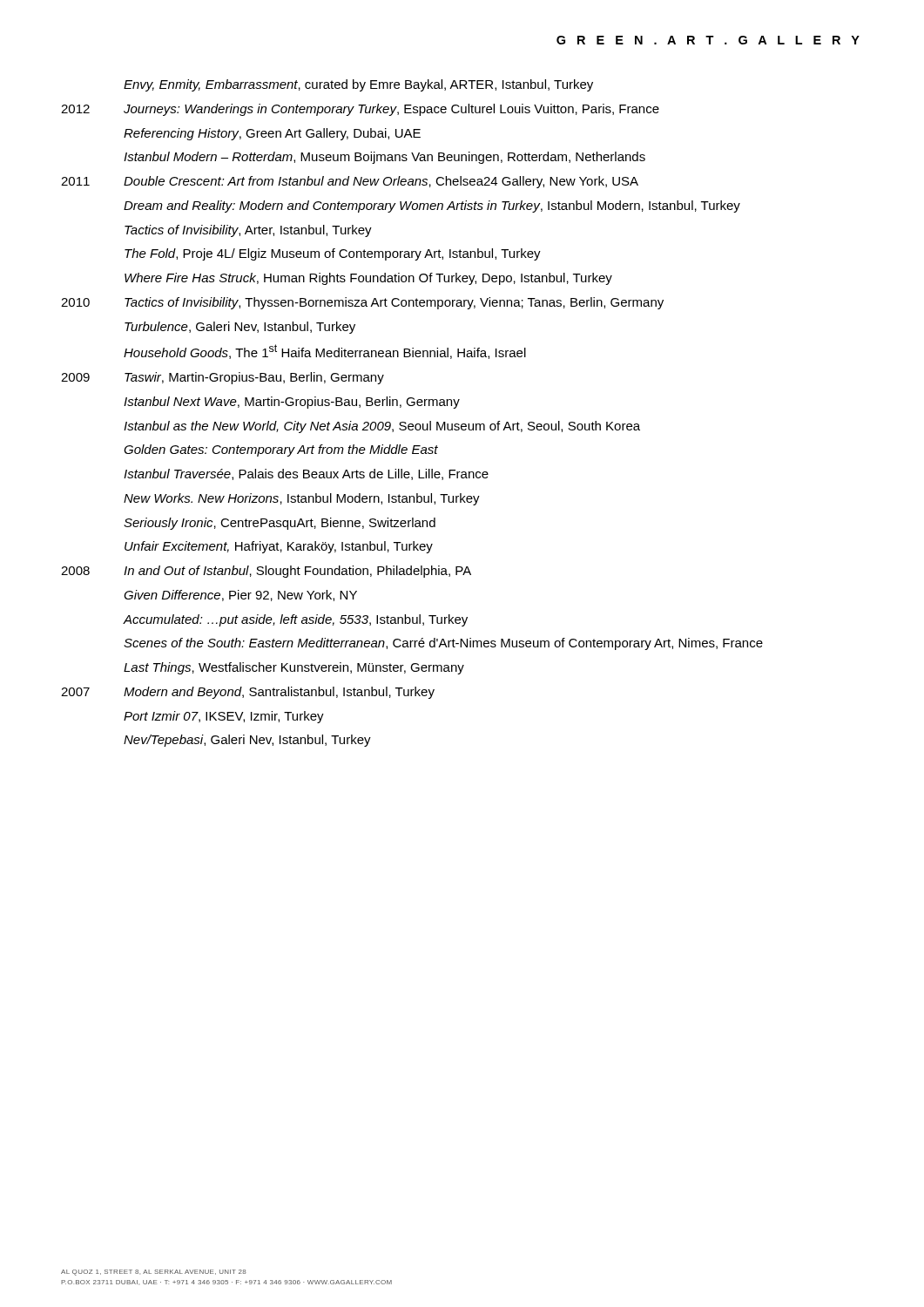Locate the list item that reads "Tactics of Invisibility, Thyssen-Bornemisza Art Contemporary, Vienna; Tanas,"

point(394,302)
